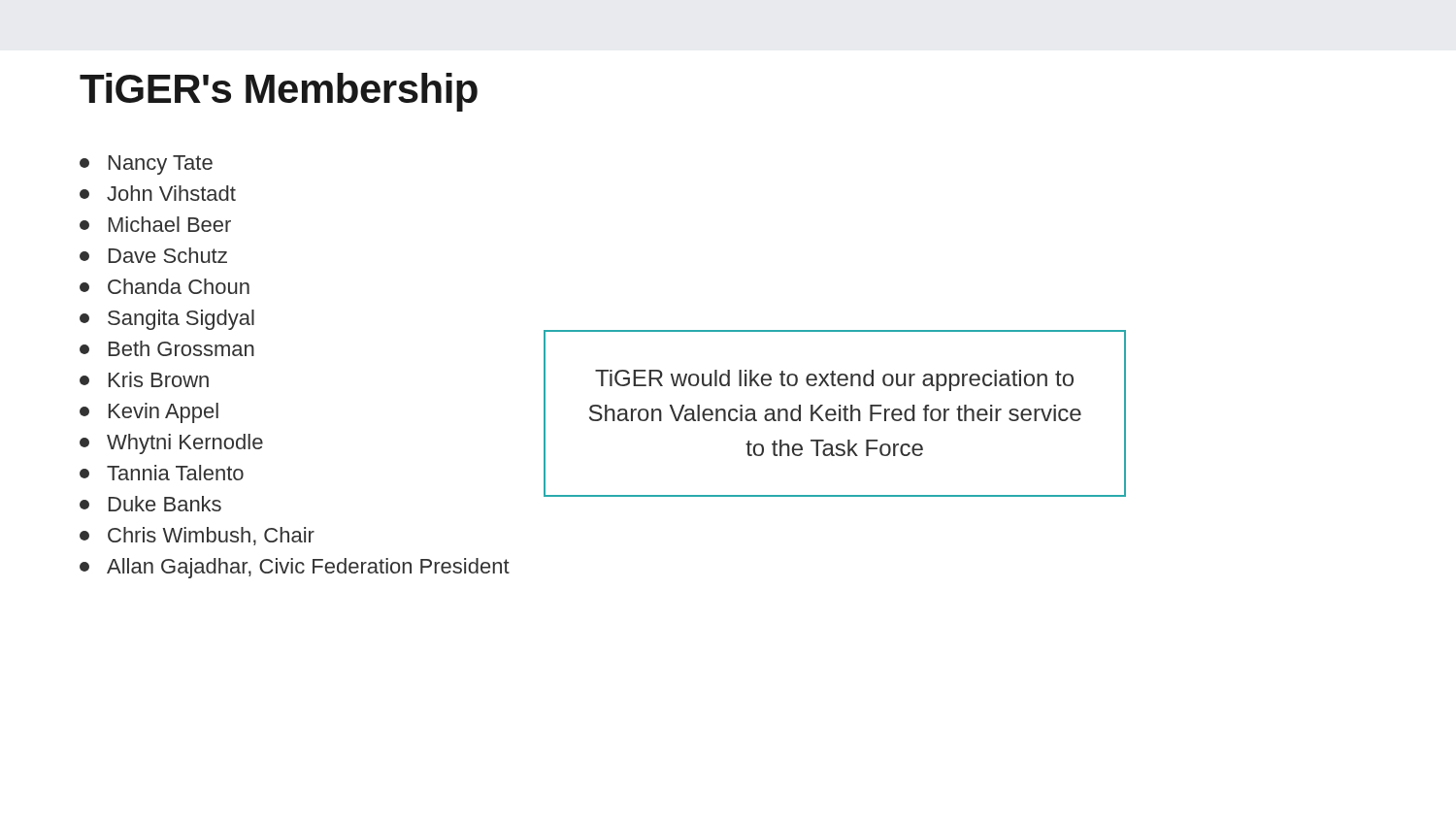Find the list item with the text "Kevin Appel"
This screenshot has height=819, width=1456.
coord(150,411)
